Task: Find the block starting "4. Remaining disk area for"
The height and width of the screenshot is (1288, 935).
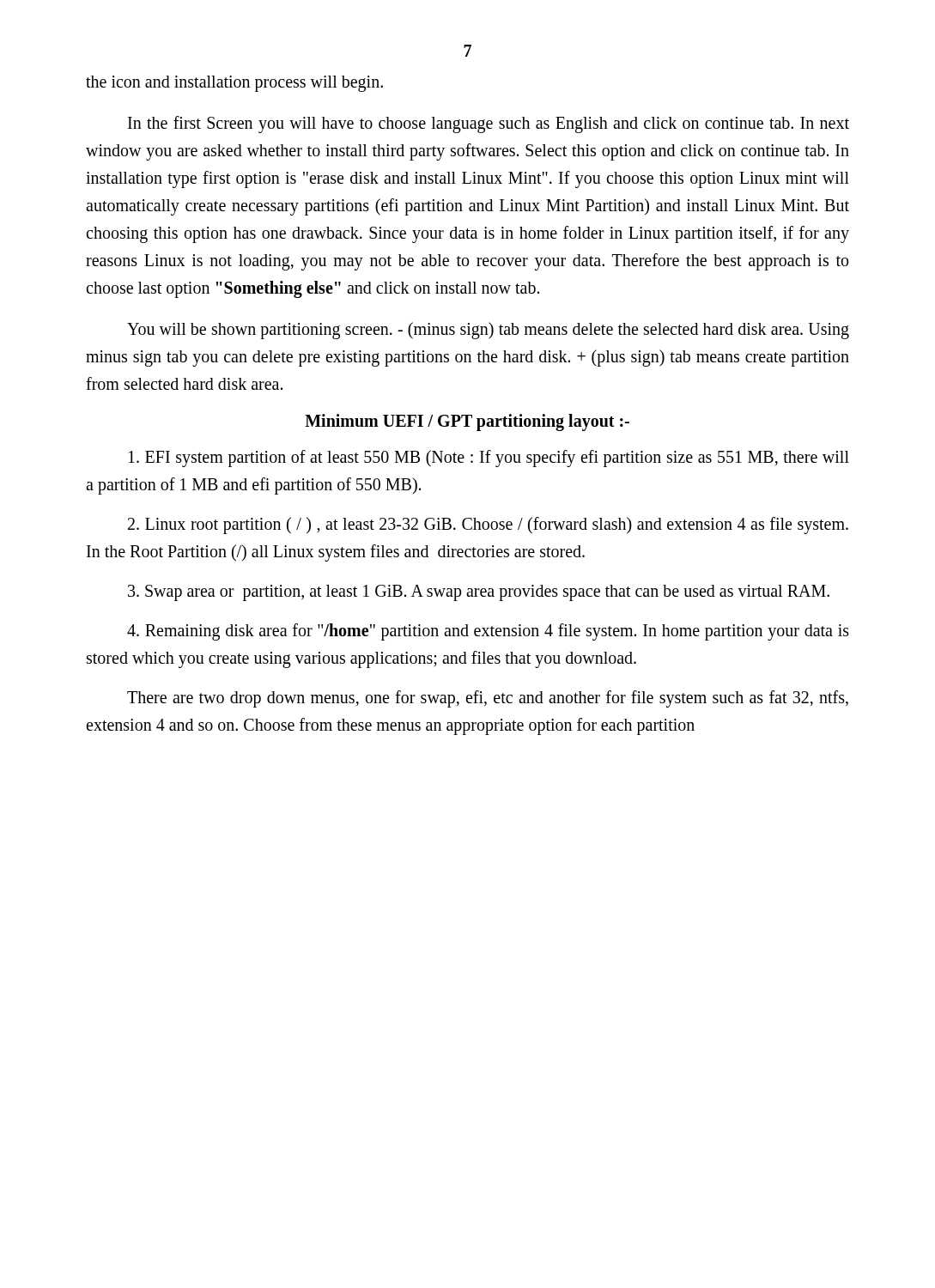Action: pos(468,644)
